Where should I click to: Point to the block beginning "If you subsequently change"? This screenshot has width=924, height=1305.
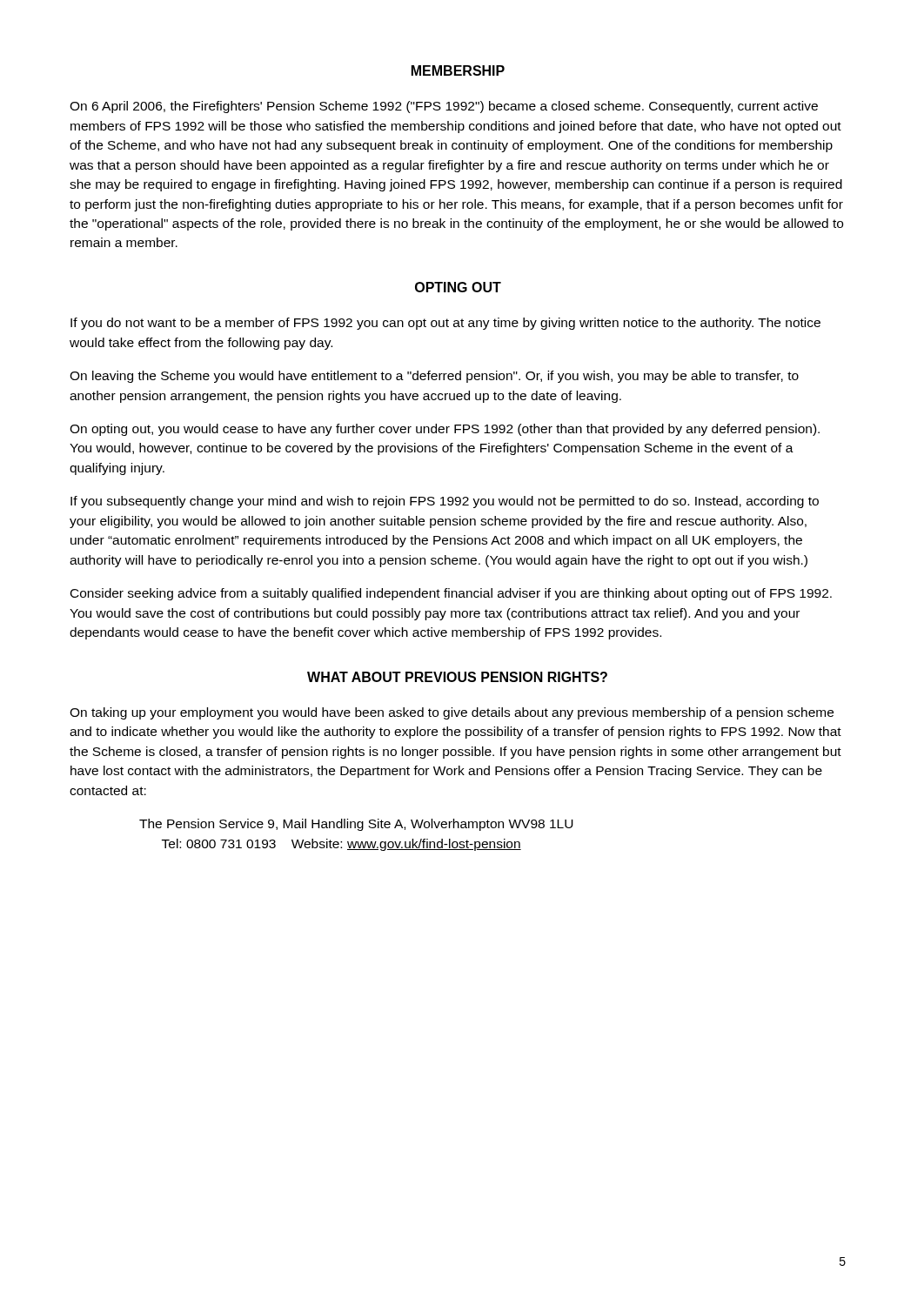click(x=444, y=530)
